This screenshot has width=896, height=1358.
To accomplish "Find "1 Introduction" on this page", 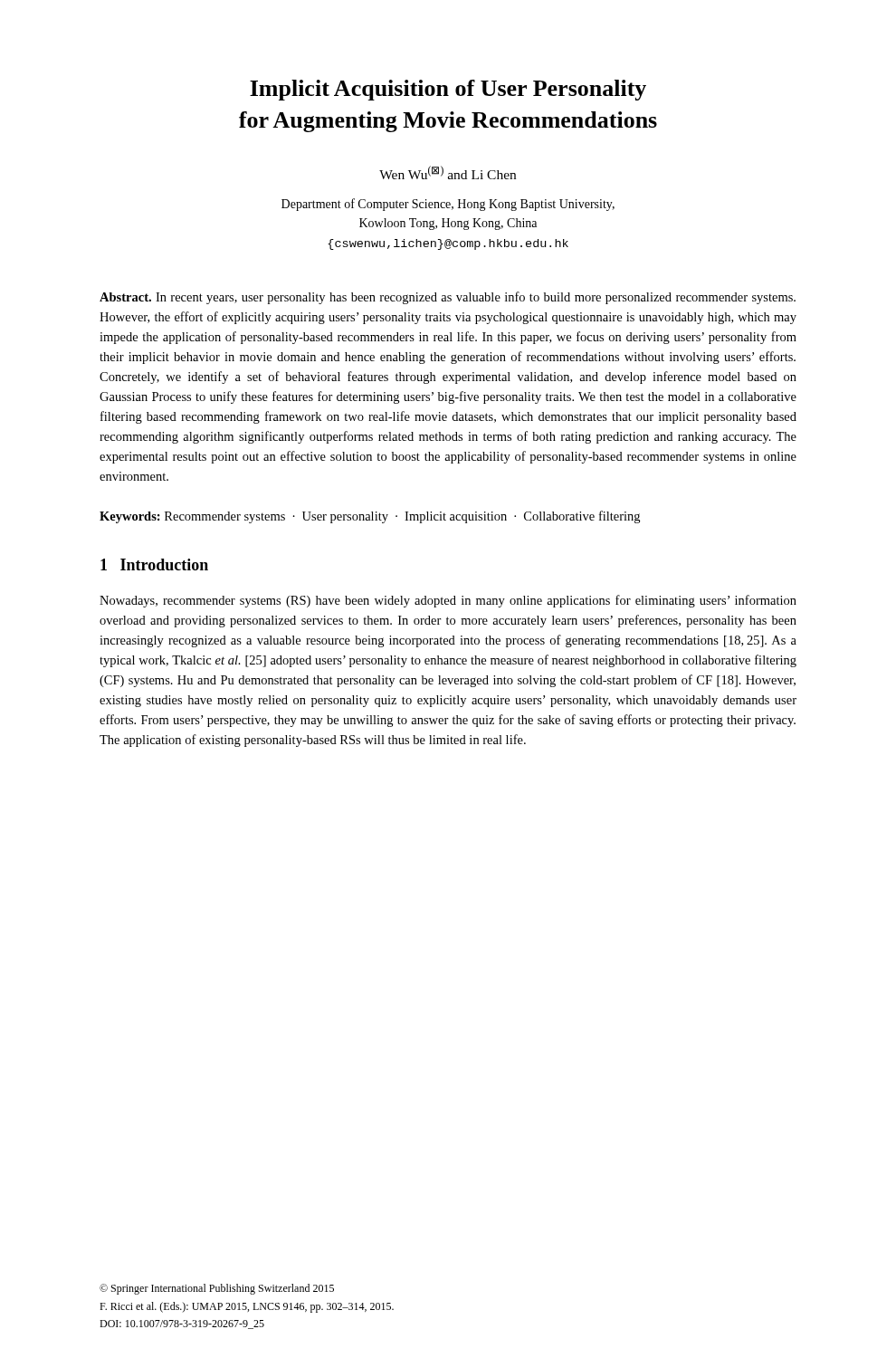I will [x=154, y=564].
